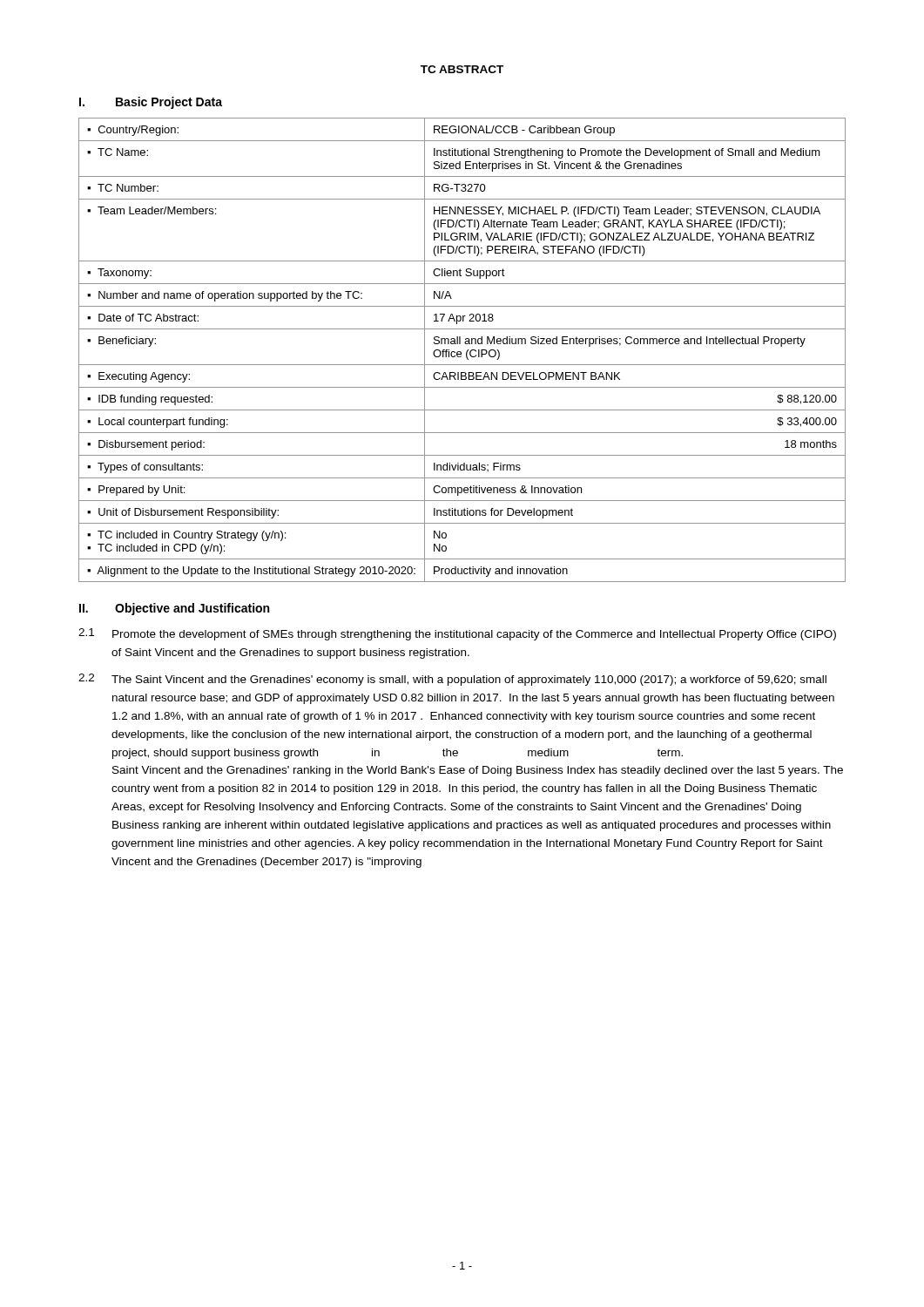
Task: Locate the text "TC ABSTRACT"
Action: tap(462, 69)
